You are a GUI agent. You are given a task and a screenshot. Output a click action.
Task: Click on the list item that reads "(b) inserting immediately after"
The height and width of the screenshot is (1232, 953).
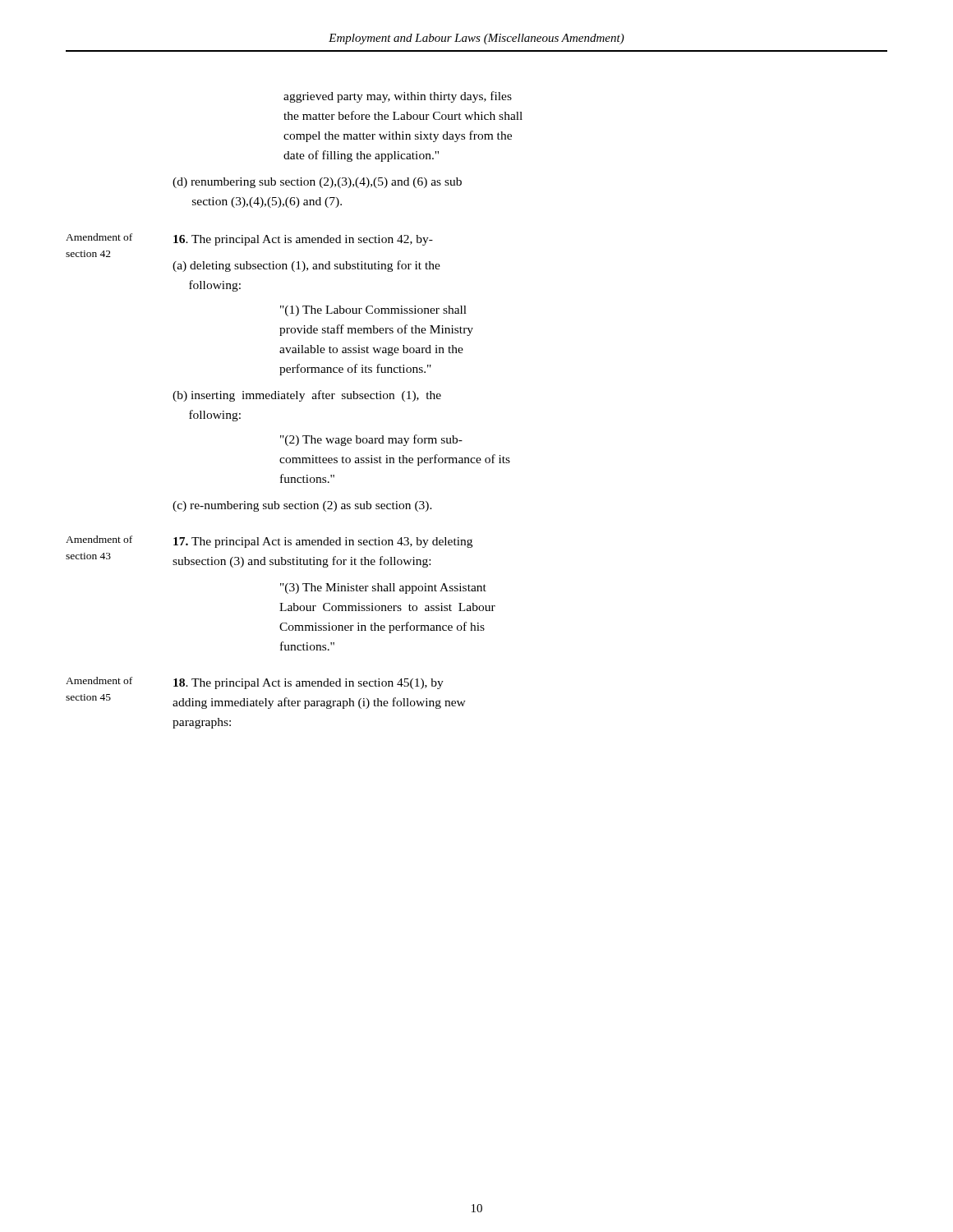(307, 405)
